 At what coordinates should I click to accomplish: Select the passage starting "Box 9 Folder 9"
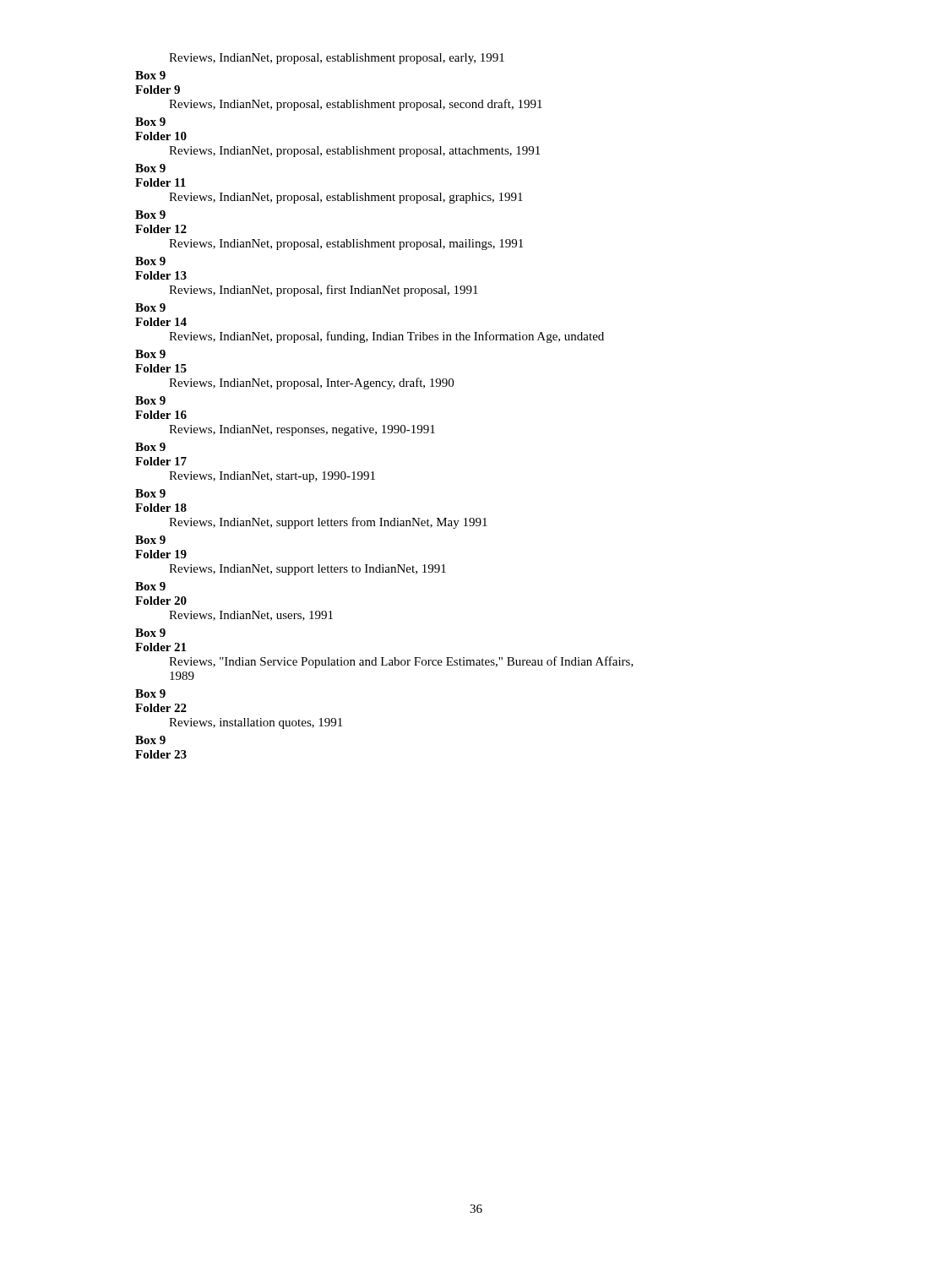coord(476,90)
